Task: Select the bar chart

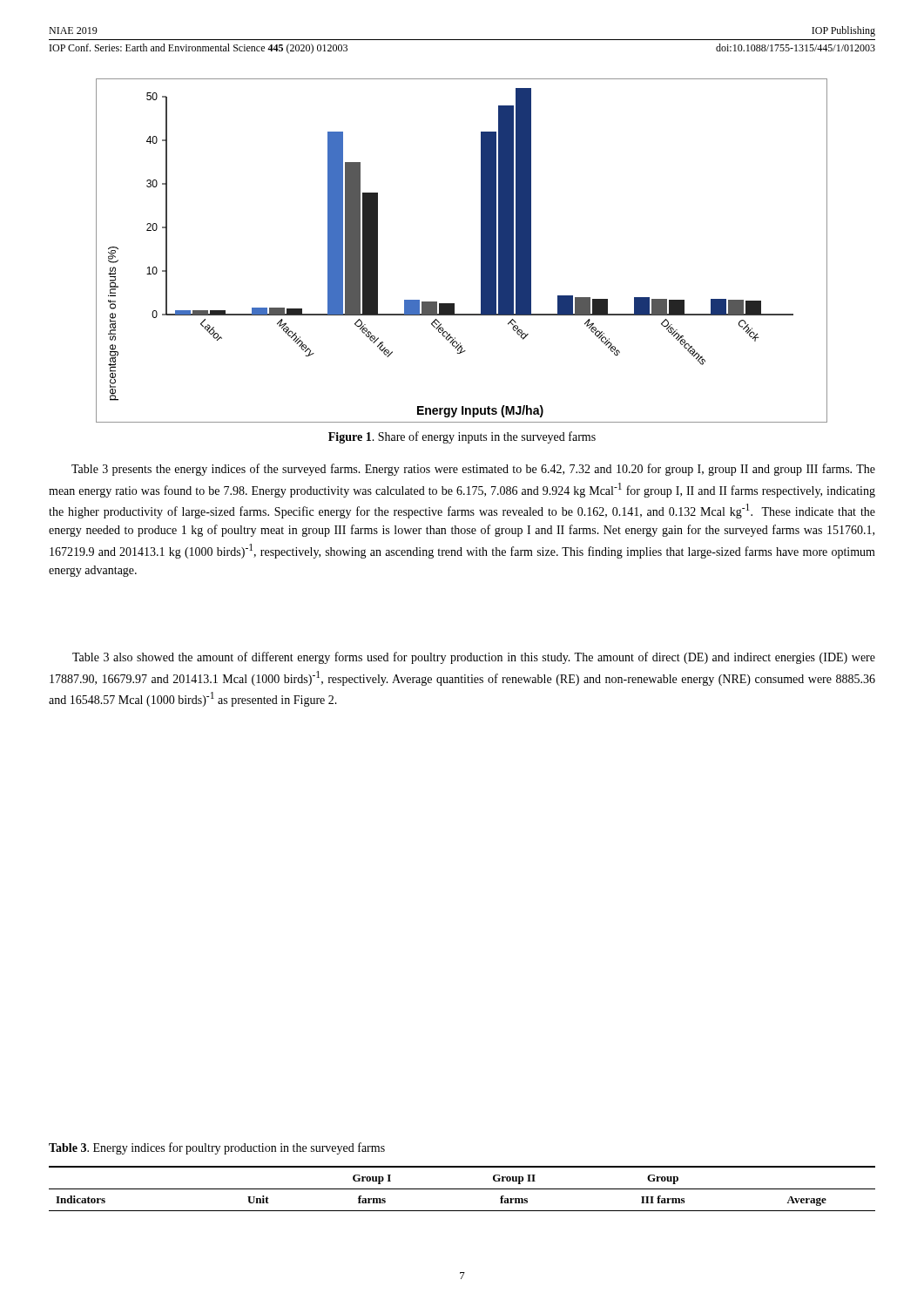Action: pos(462,250)
